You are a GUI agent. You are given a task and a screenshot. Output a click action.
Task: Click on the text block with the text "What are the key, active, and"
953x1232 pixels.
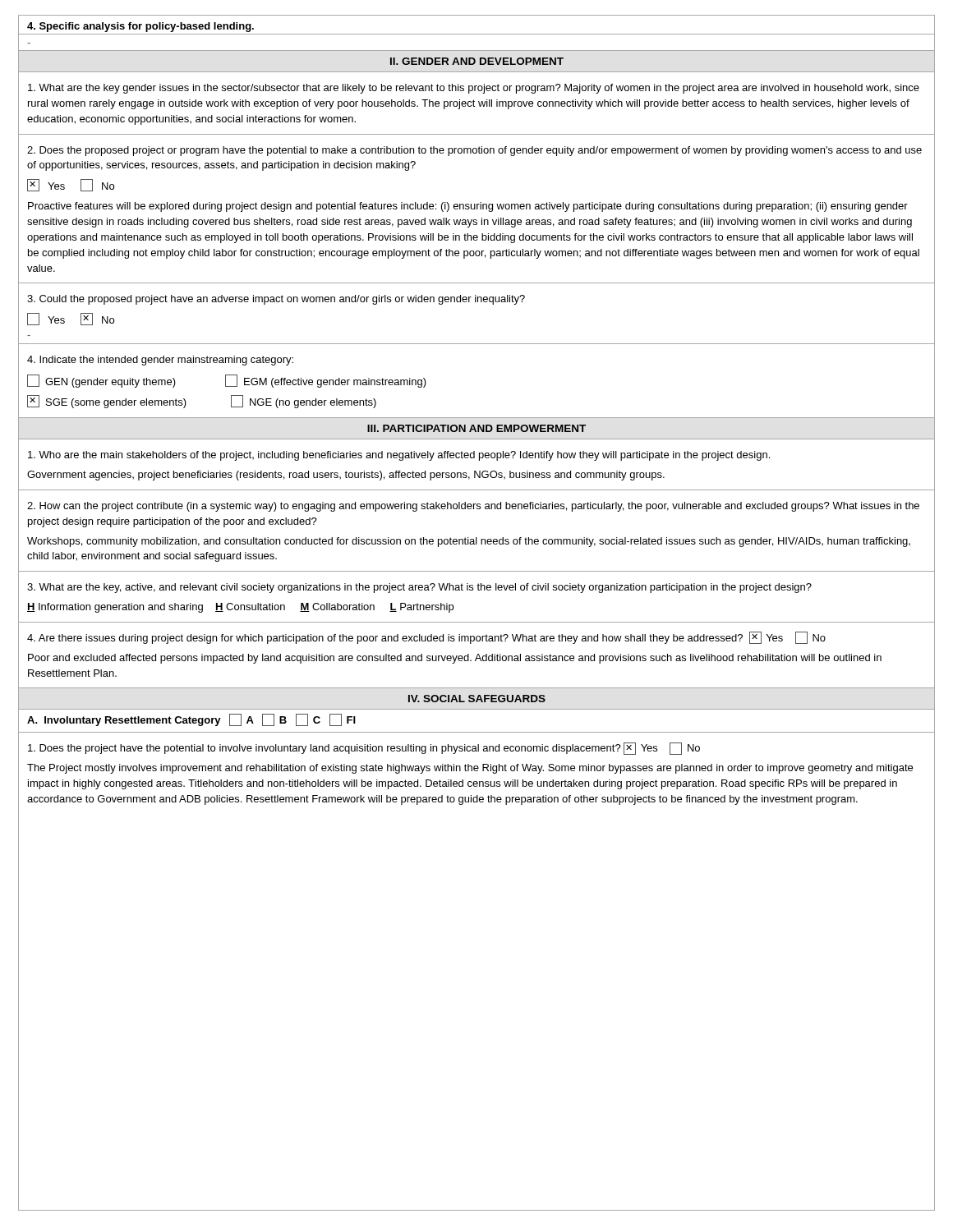click(476, 598)
